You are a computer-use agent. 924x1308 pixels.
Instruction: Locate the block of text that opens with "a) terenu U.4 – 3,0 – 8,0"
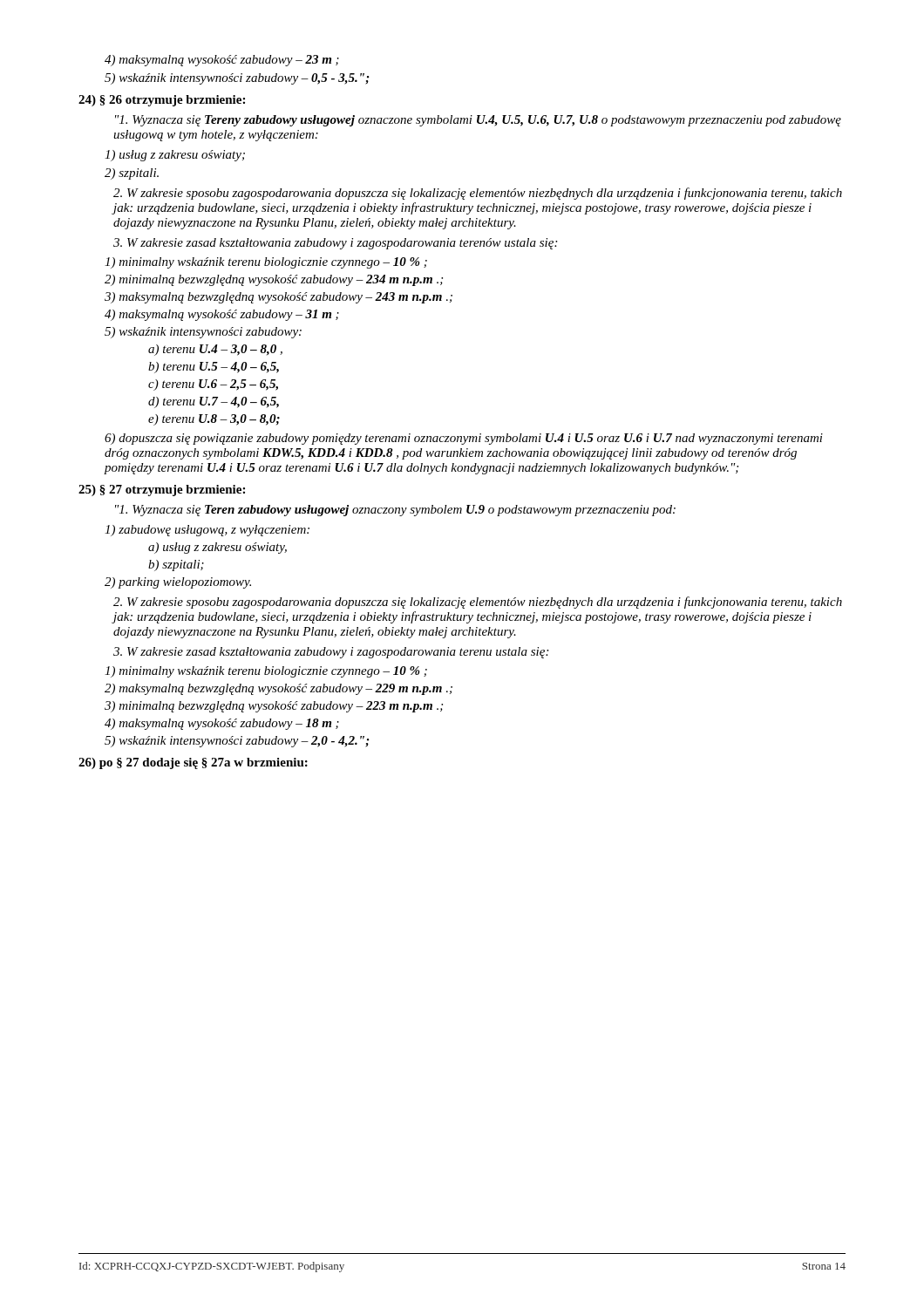[x=216, y=349]
